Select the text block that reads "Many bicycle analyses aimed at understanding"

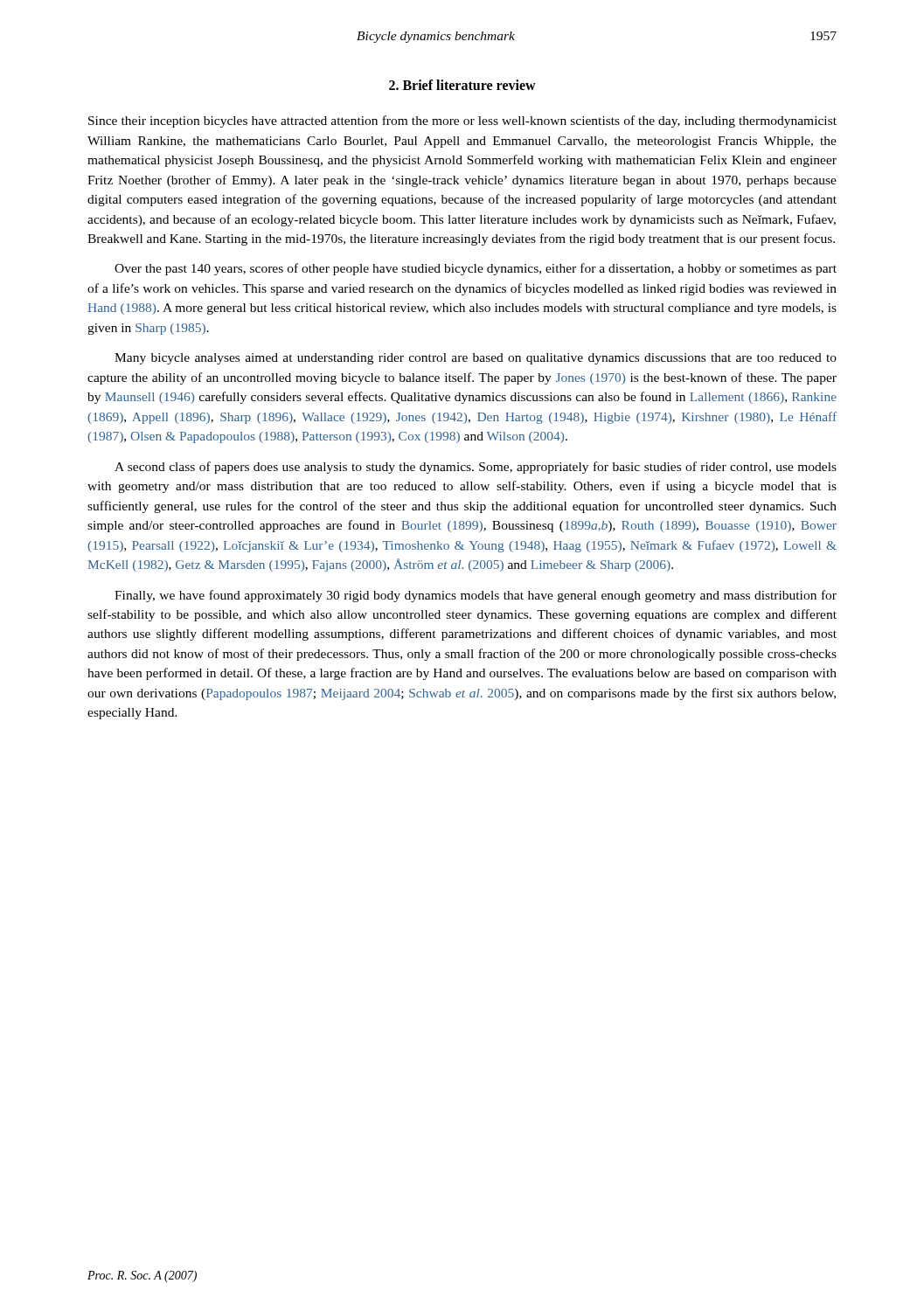point(462,397)
